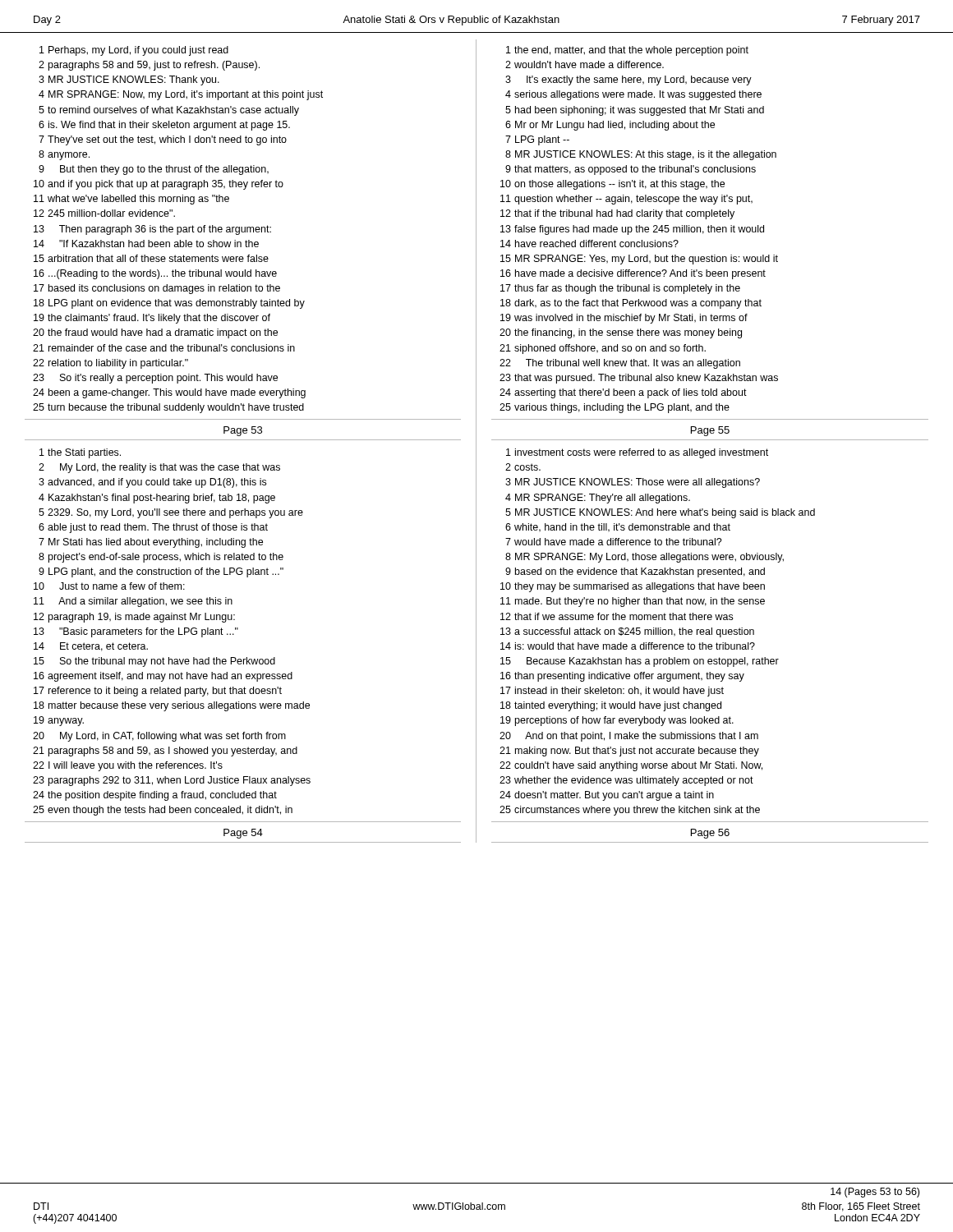Select the caption that says "Page 53"
Viewport: 953px width, 1232px height.
pyautogui.click(x=243, y=430)
